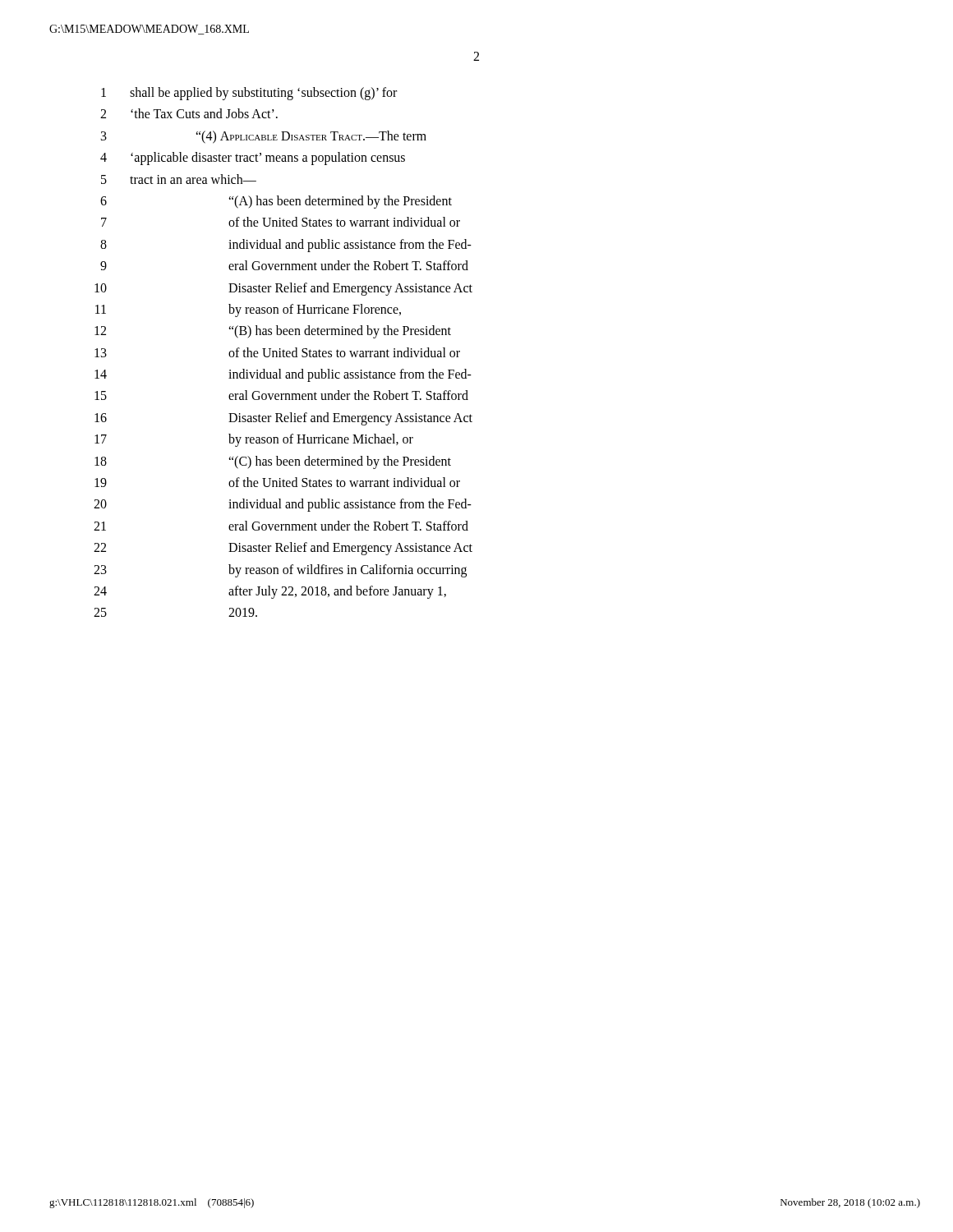The image size is (953, 1232).
Task: Point to the block beginning "4 ‘applicable disaster tract’ means a"
Action: click(253, 159)
